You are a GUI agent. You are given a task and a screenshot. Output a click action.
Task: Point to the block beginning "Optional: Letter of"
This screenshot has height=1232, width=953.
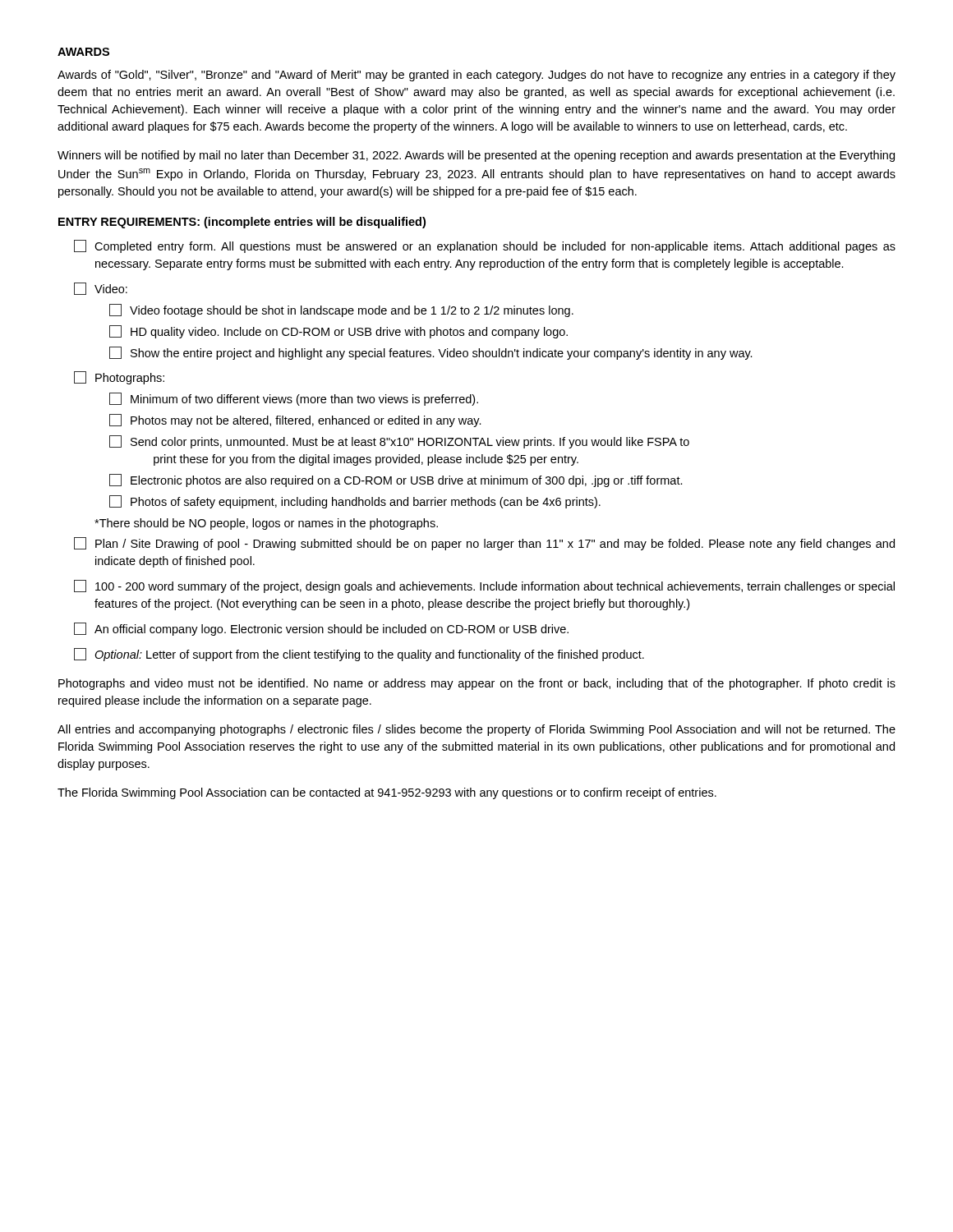click(485, 655)
